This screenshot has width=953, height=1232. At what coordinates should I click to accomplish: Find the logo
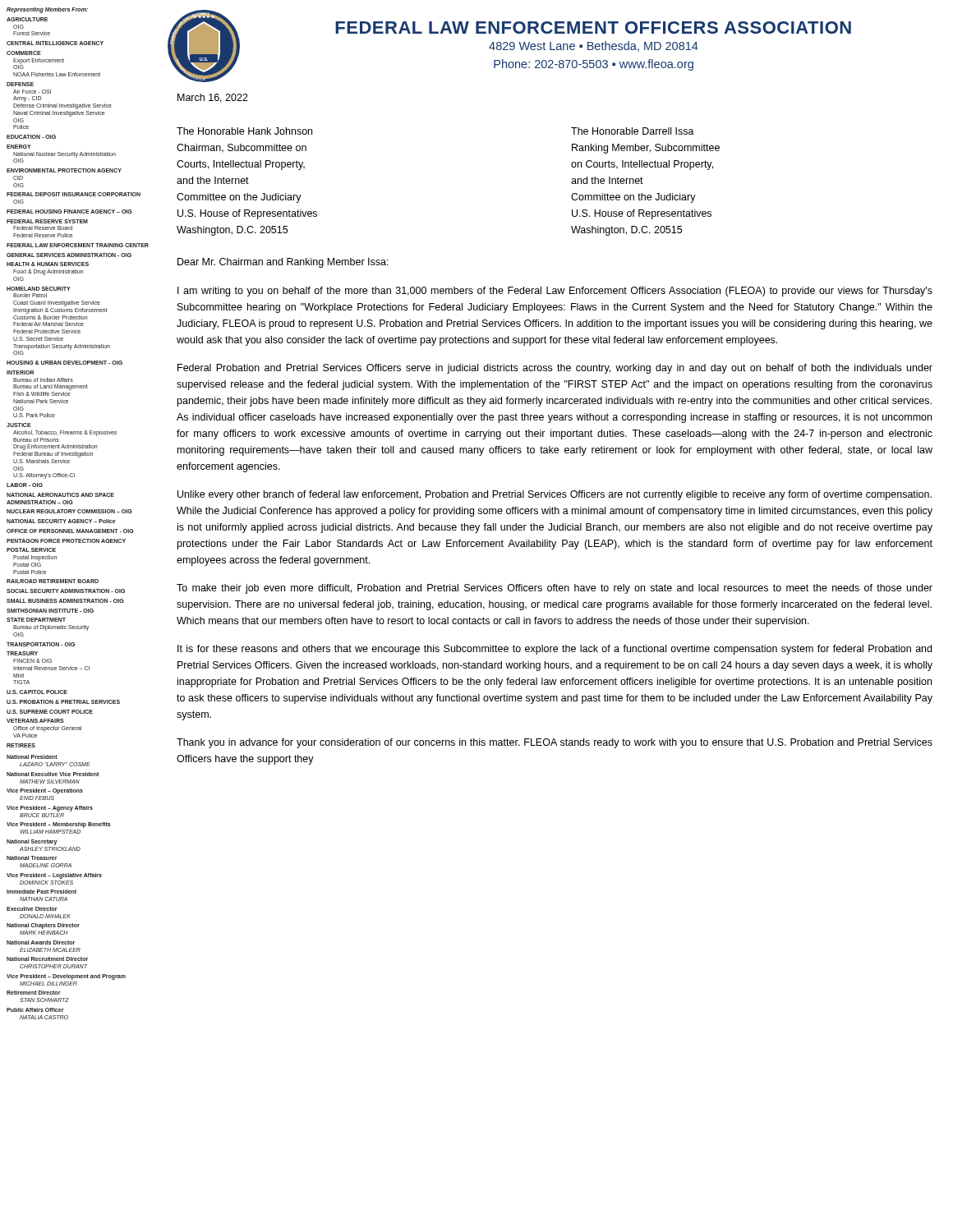(203, 46)
